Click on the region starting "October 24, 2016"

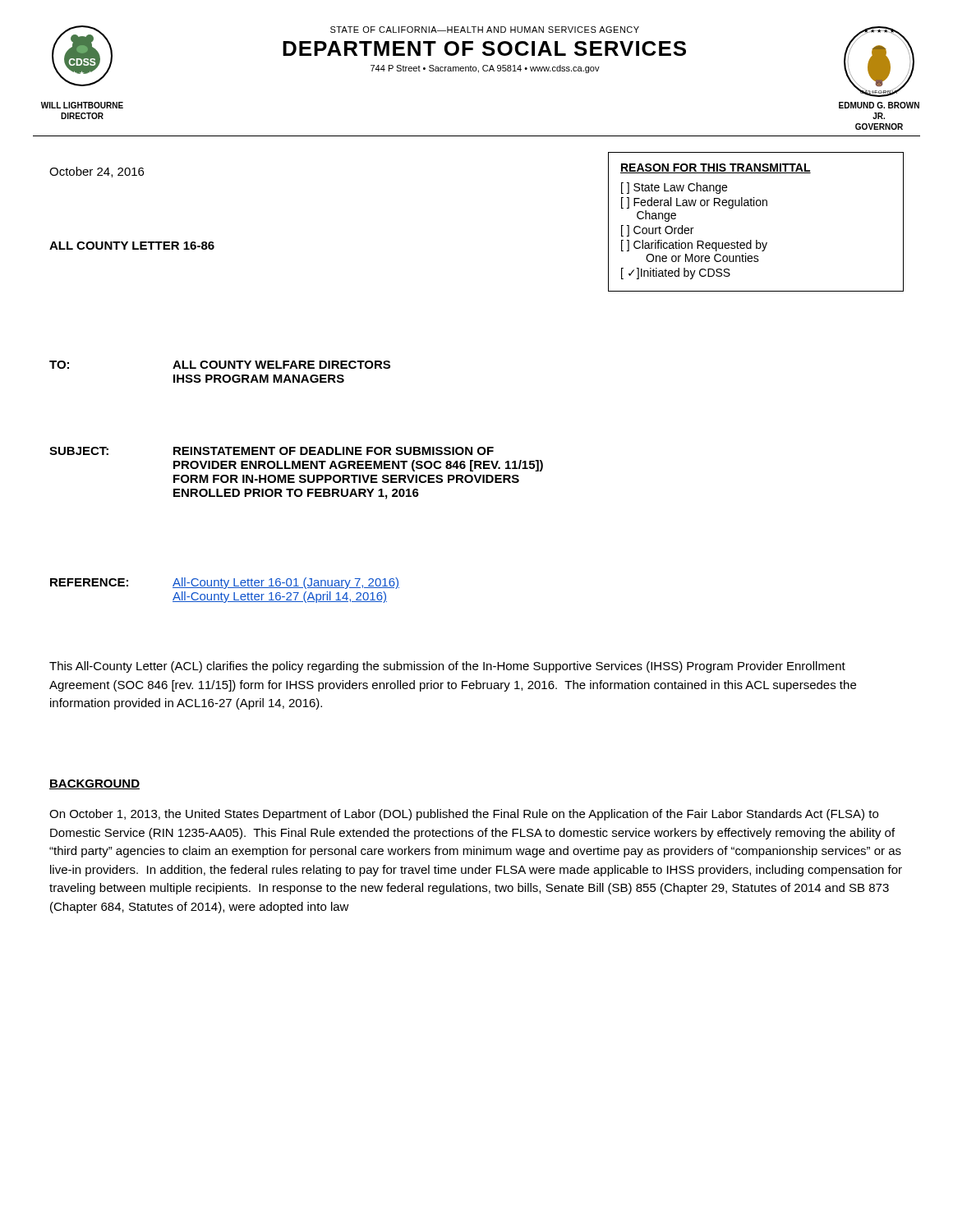click(x=97, y=171)
